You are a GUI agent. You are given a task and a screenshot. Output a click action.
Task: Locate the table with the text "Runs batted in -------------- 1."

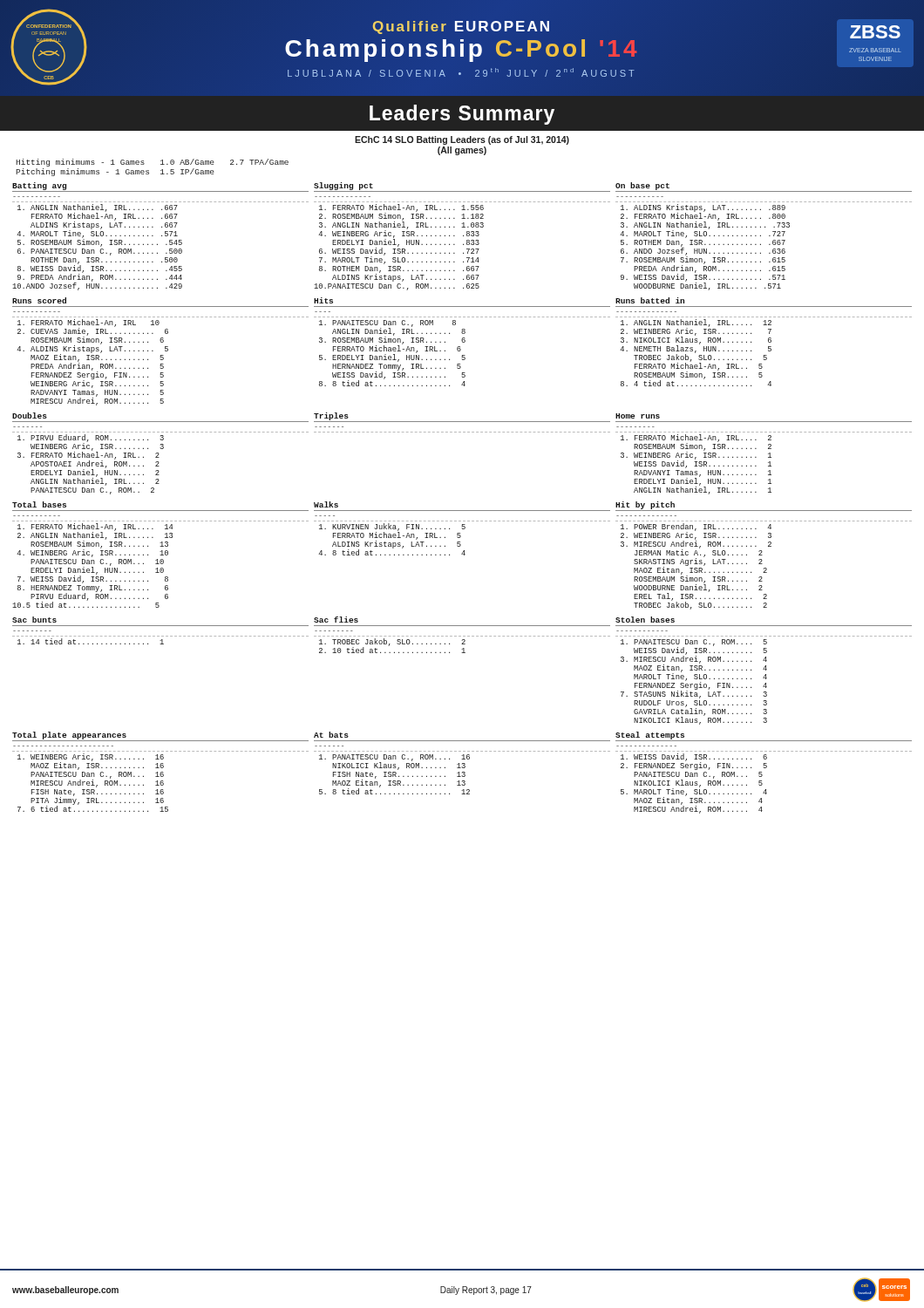tap(764, 343)
